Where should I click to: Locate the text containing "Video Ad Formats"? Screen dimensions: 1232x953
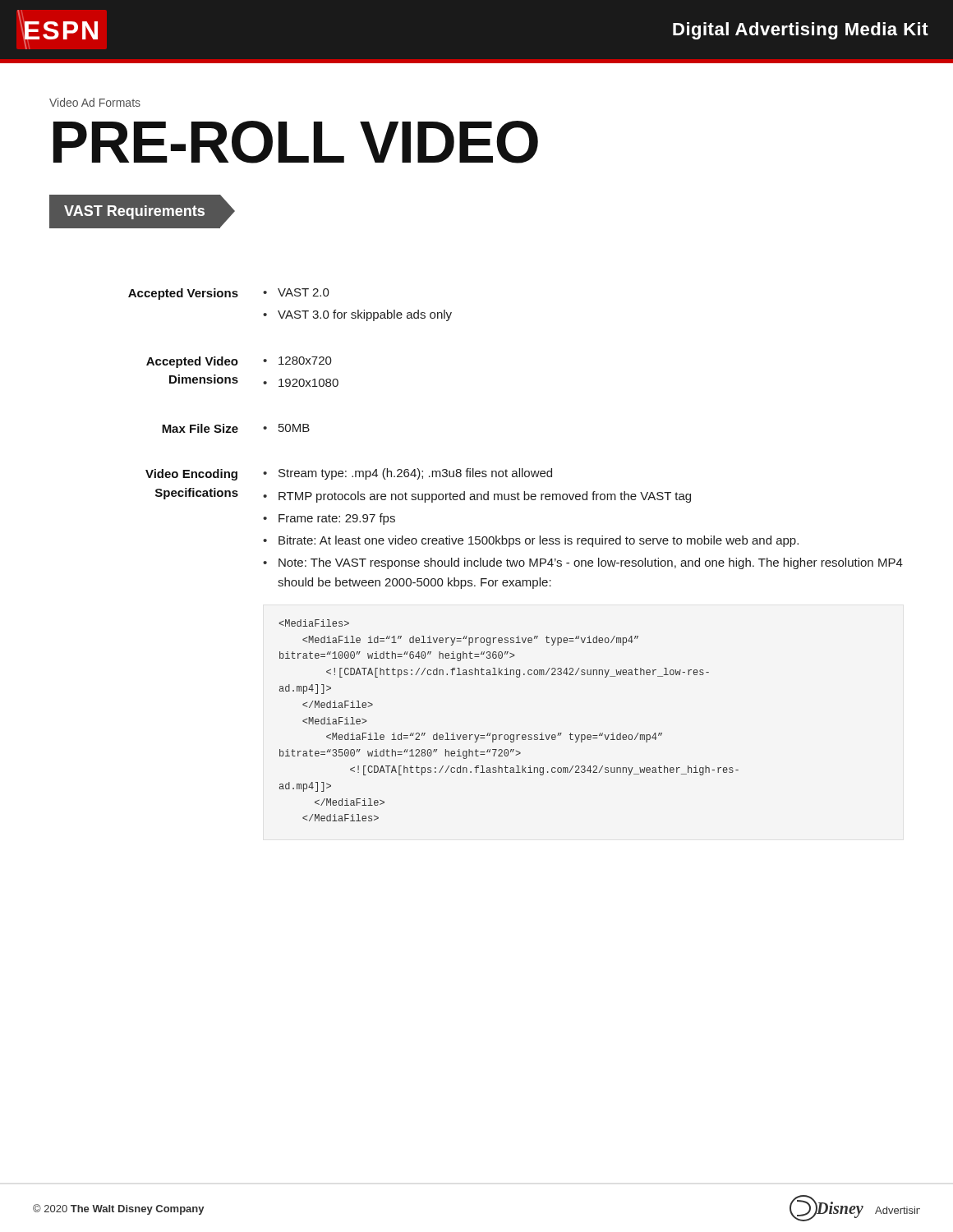(x=95, y=103)
